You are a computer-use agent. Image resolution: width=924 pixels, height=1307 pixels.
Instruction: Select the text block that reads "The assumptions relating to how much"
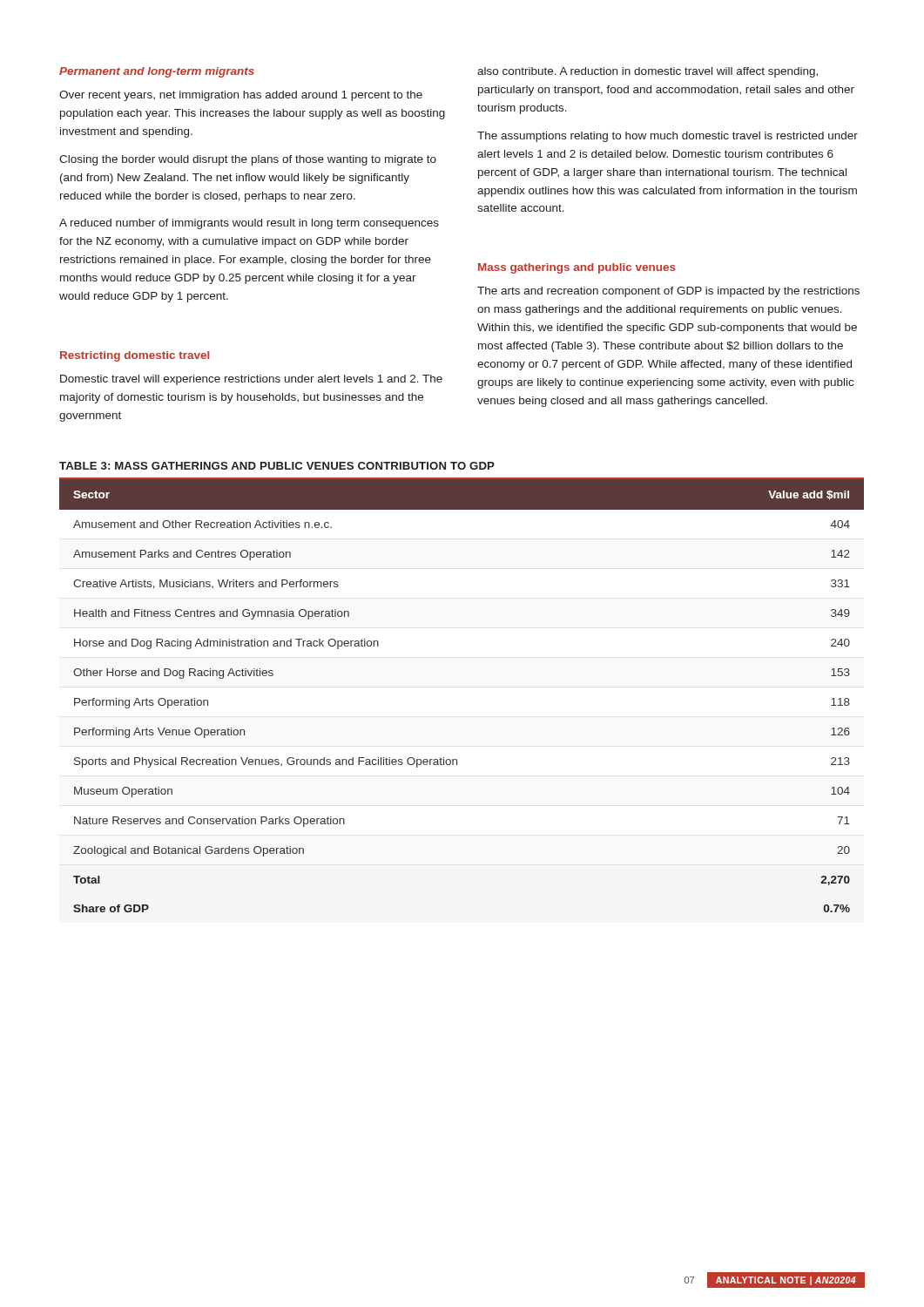tap(671, 173)
